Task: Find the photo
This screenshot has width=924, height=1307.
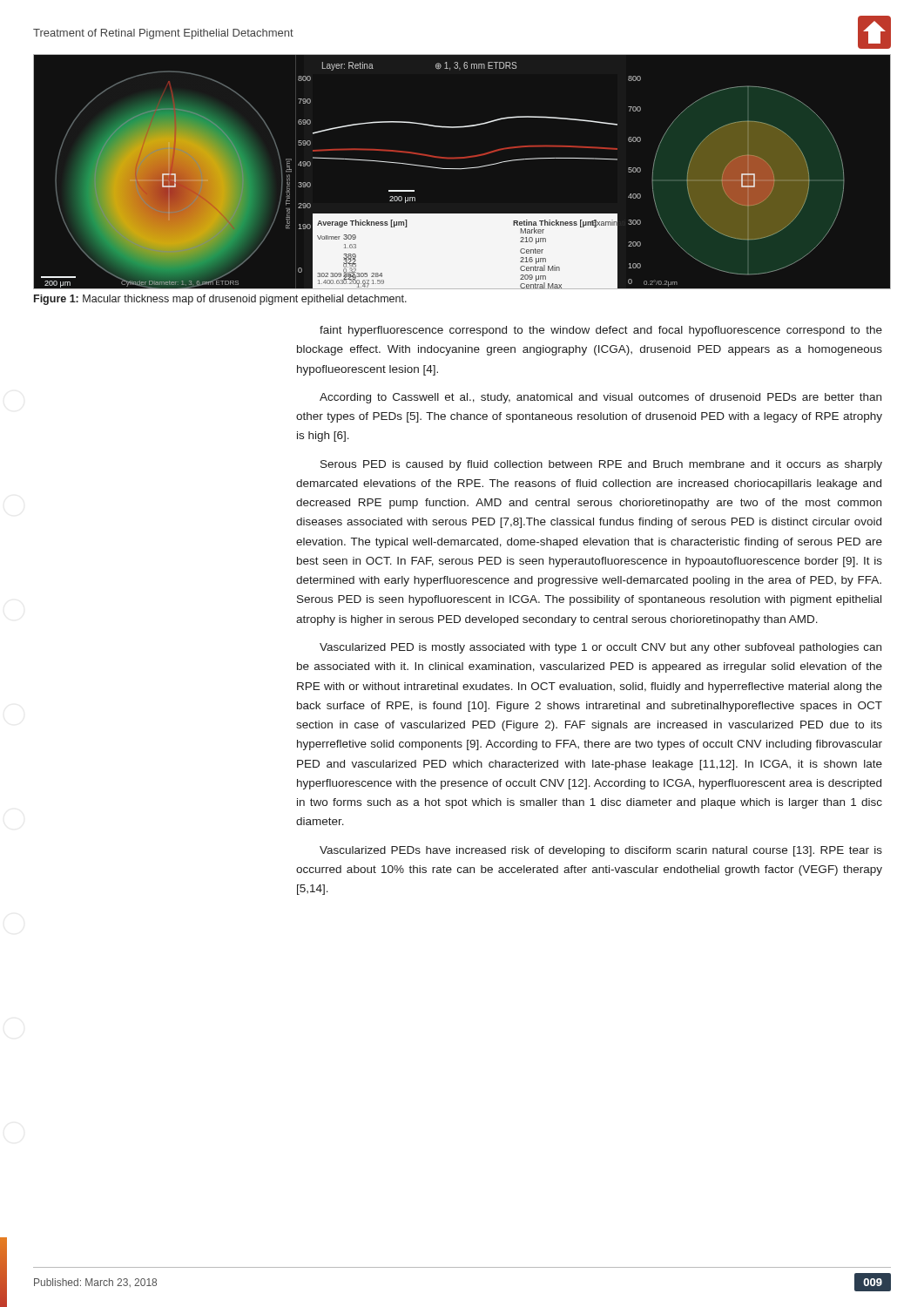Action: click(462, 172)
